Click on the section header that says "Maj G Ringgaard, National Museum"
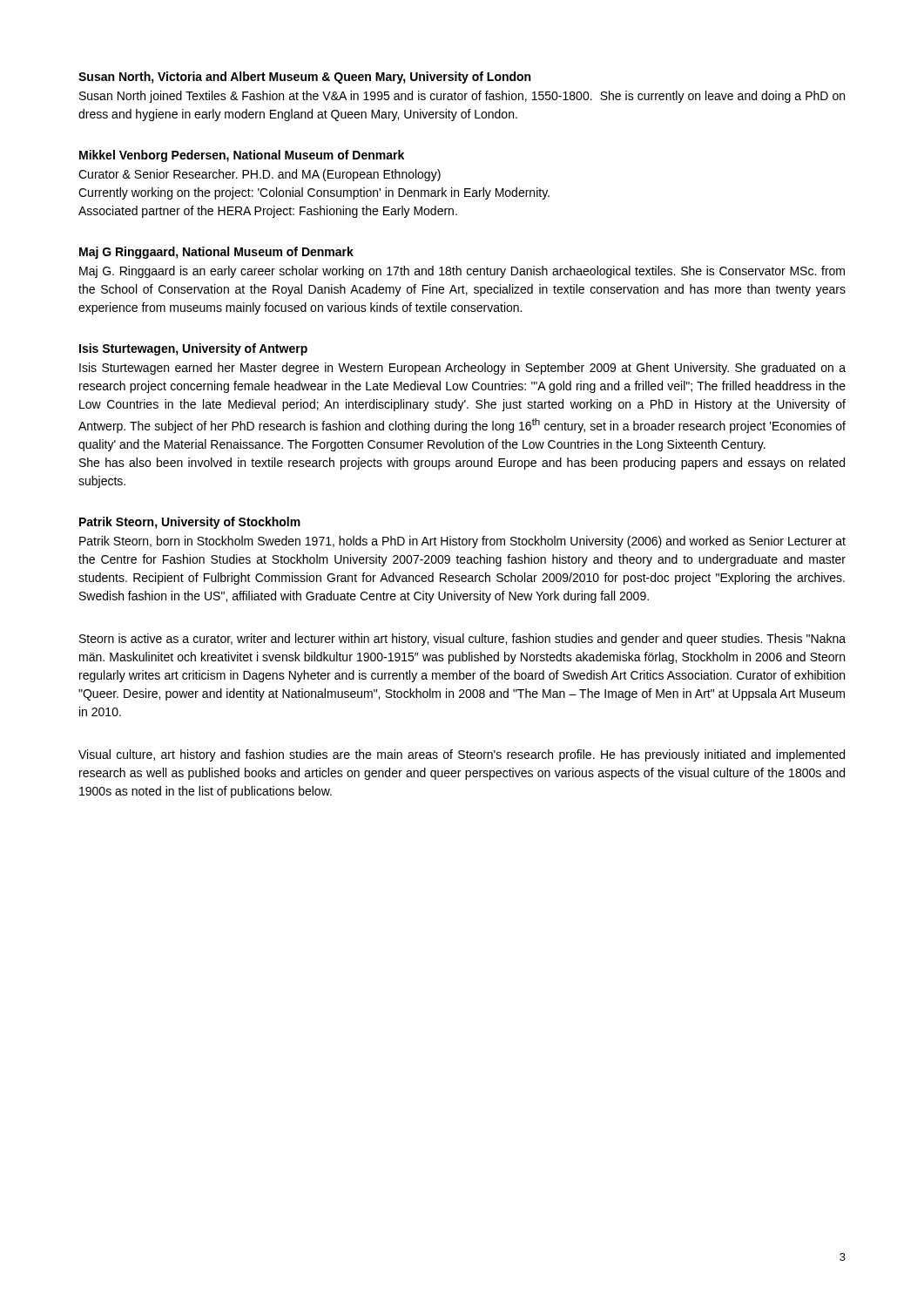924x1307 pixels. click(216, 252)
